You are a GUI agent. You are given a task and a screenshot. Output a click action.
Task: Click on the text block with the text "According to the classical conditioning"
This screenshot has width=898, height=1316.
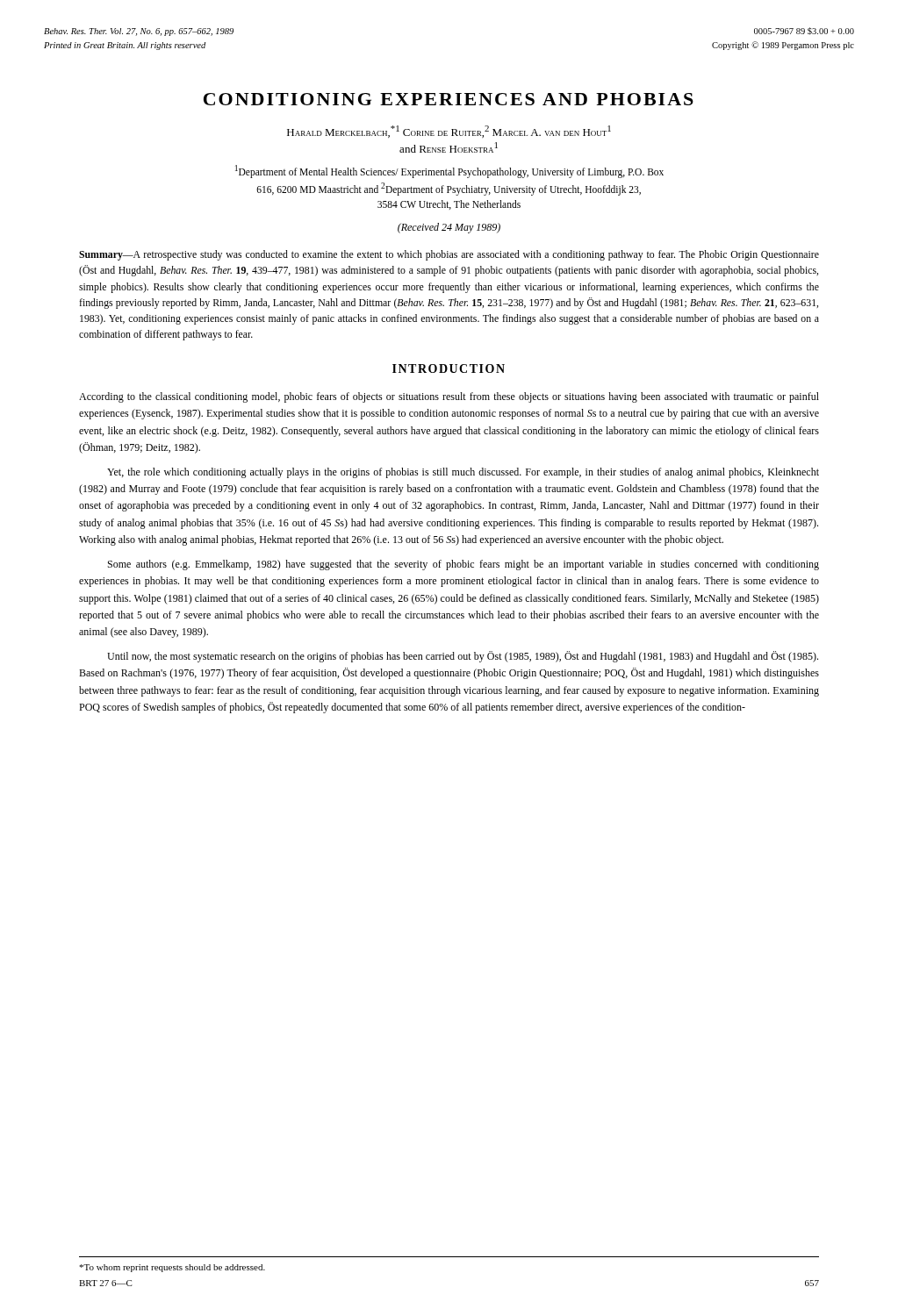[x=449, y=552]
